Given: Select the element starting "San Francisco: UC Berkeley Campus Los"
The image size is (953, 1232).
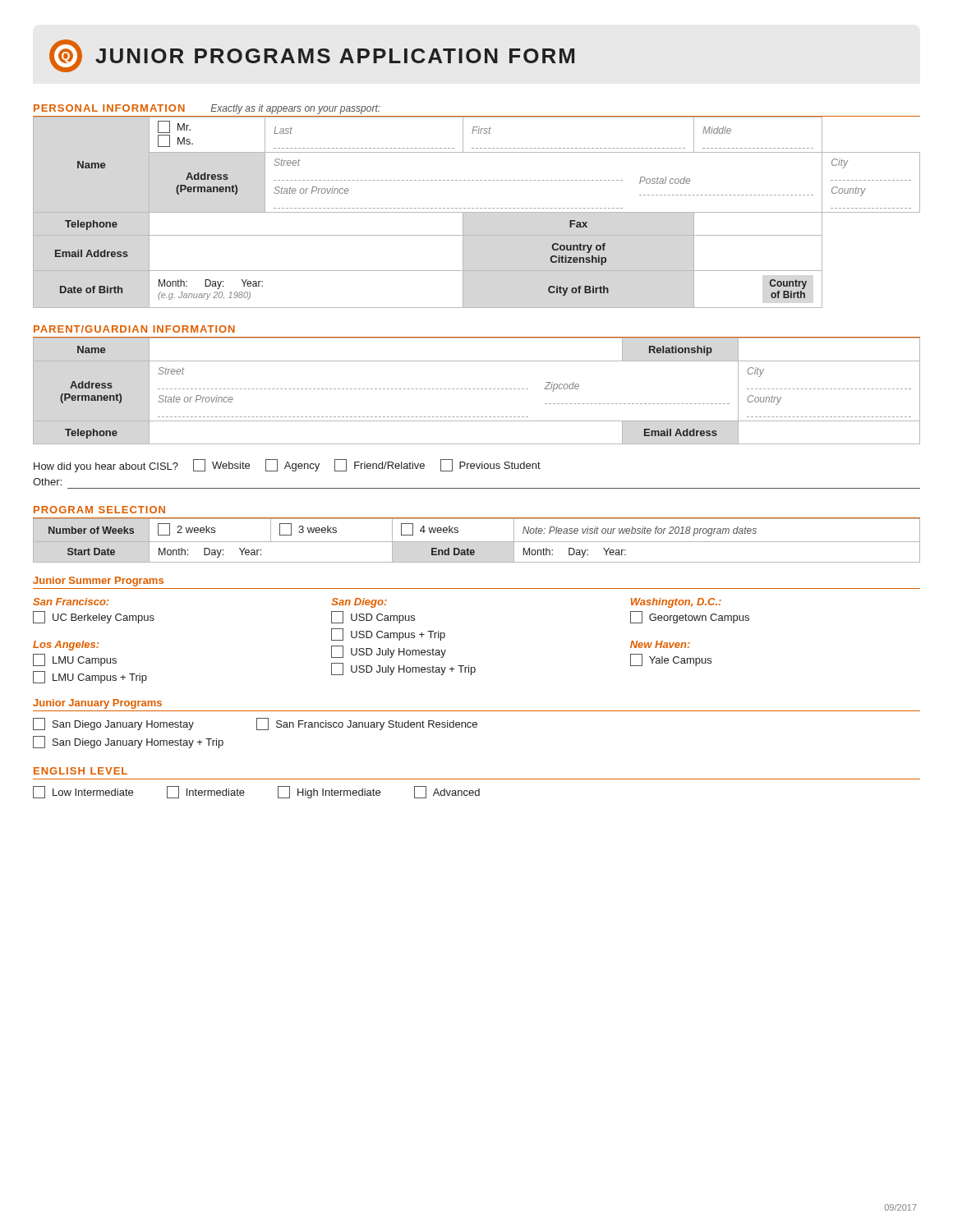Looking at the screenshot, I should click(x=377, y=603).
